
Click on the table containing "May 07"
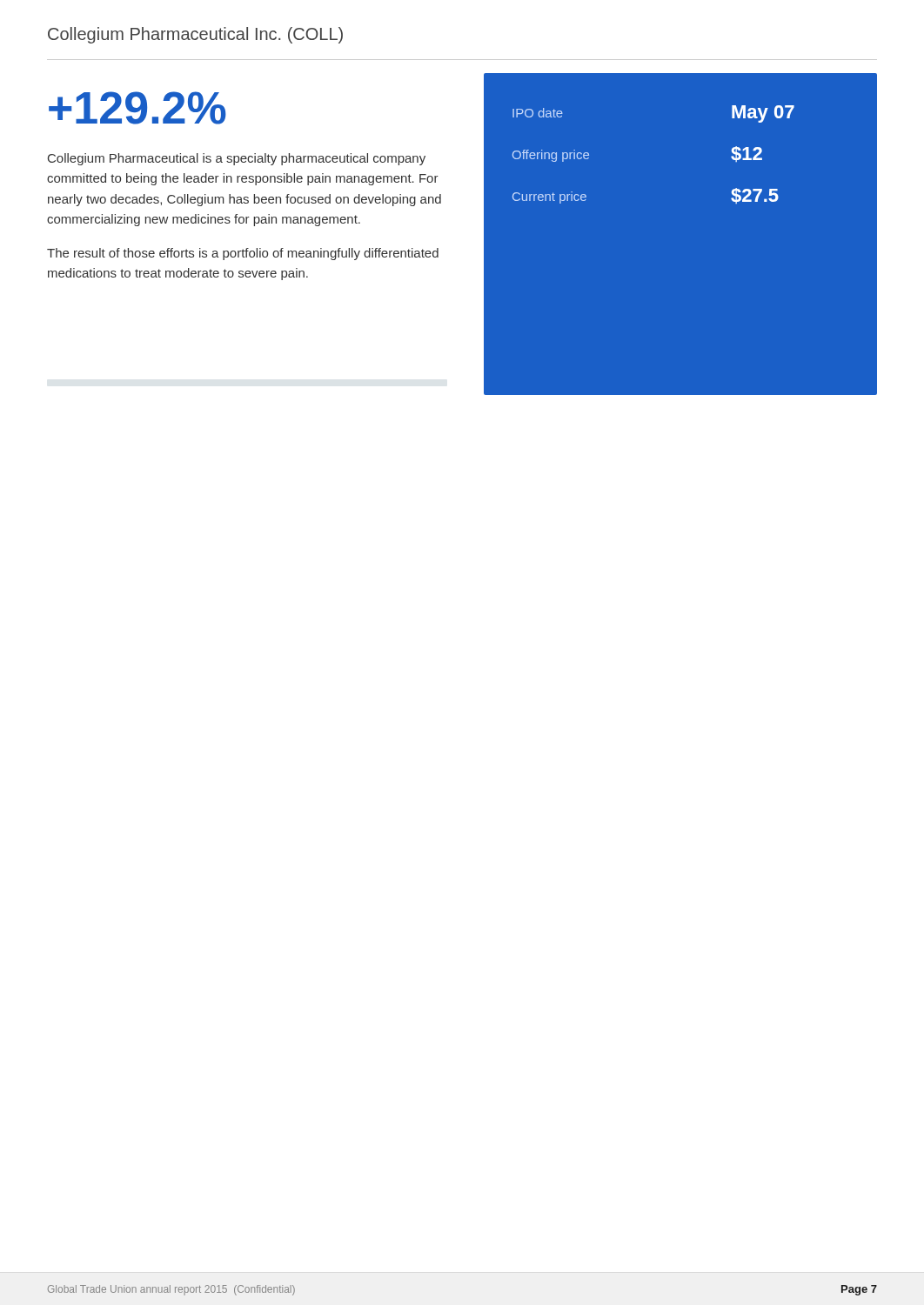(x=680, y=140)
